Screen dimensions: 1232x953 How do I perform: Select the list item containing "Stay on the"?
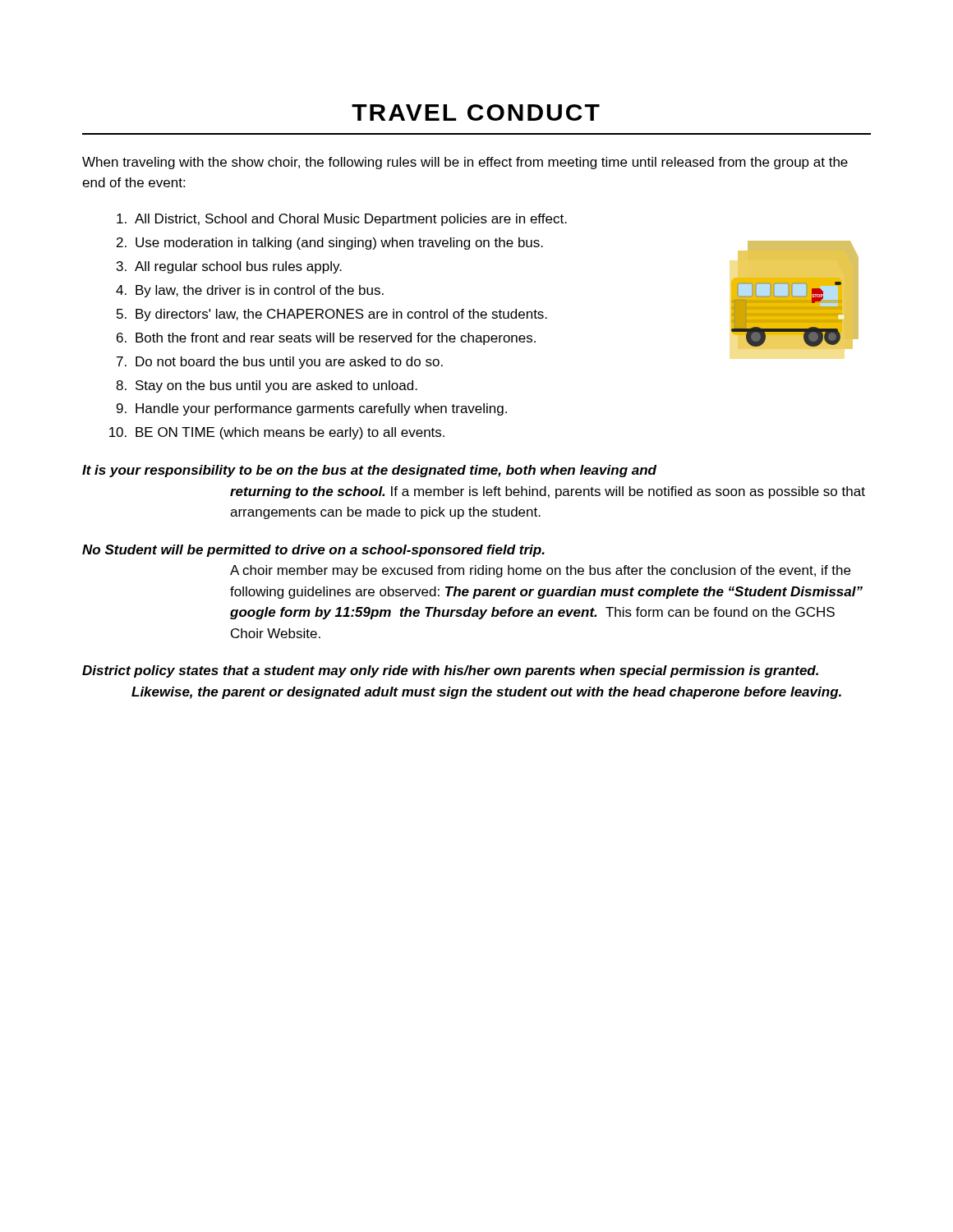point(276,385)
